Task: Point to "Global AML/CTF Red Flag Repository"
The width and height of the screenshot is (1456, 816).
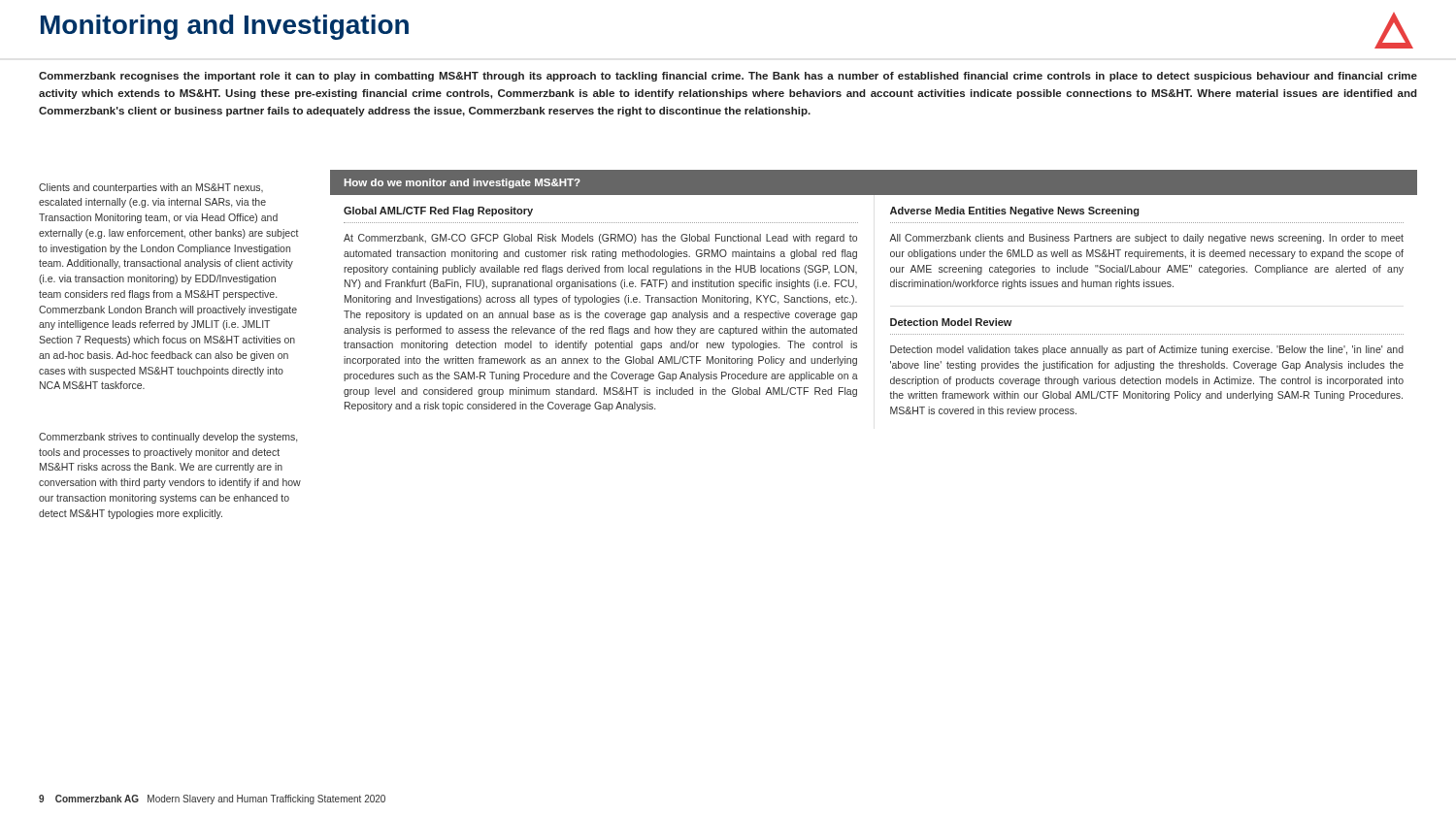Action: click(x=438, y=211)
